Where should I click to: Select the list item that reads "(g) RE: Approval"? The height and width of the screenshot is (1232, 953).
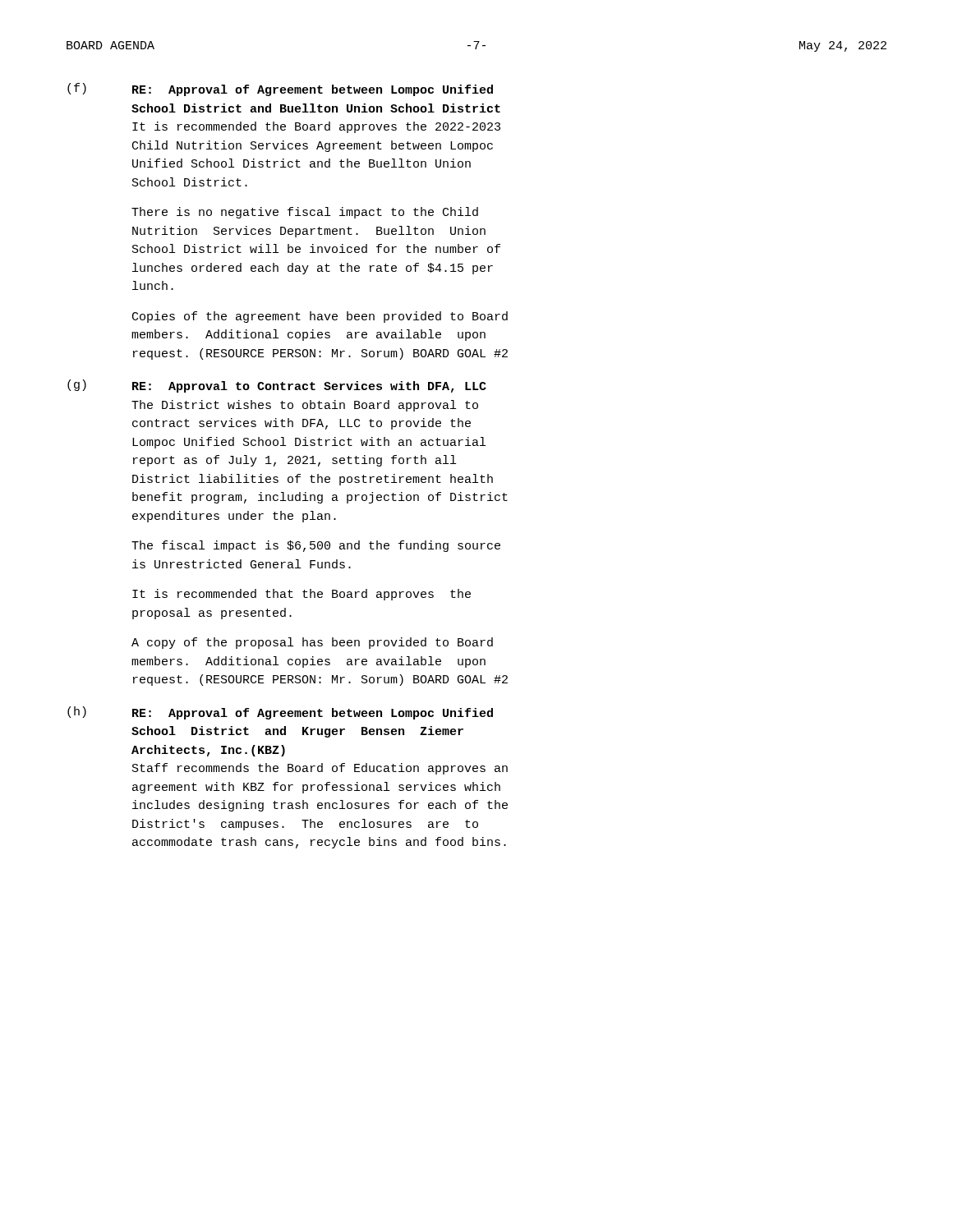[x=476, y=534]
